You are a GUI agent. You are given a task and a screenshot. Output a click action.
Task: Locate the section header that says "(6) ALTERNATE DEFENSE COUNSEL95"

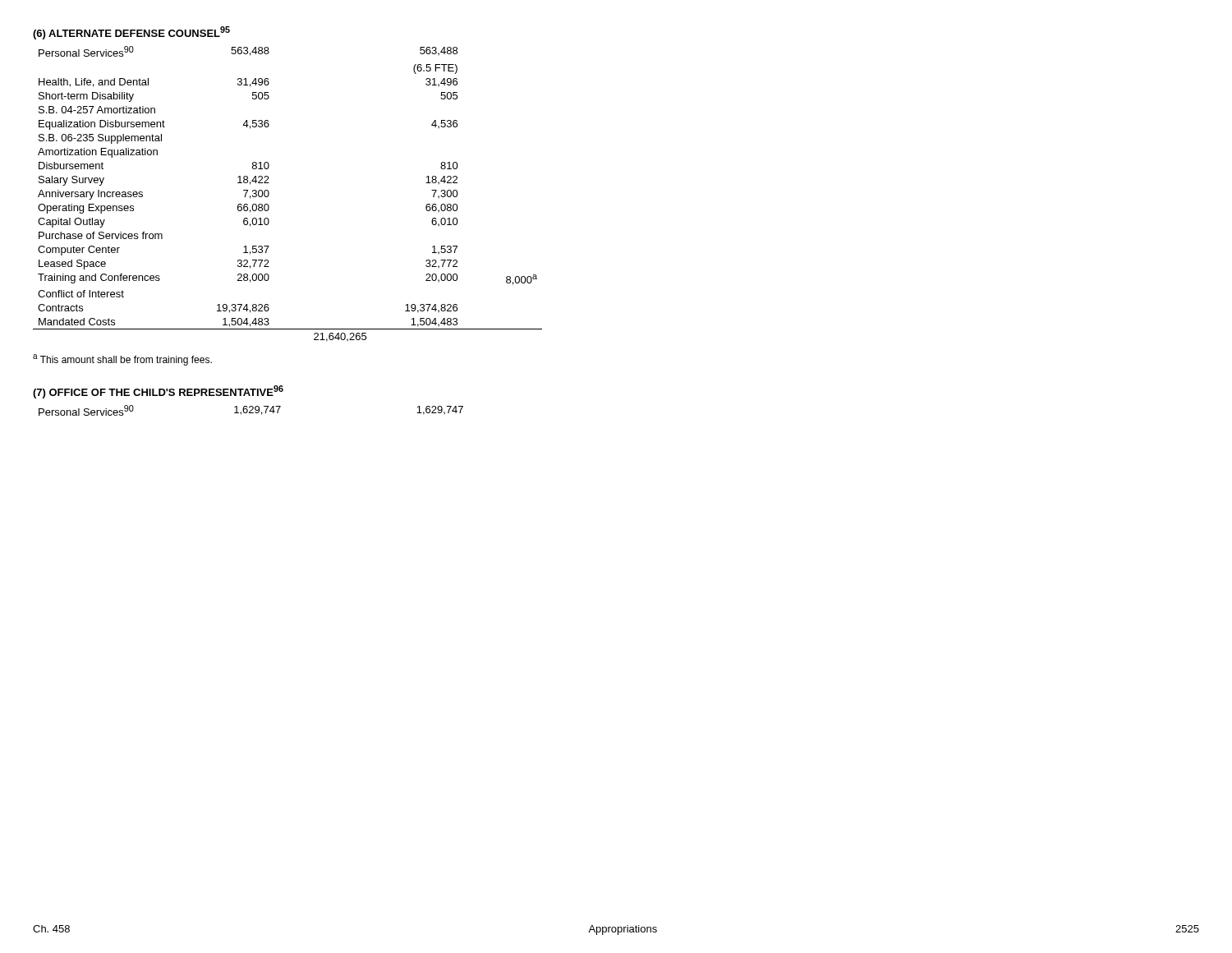(x=131, y=32)
